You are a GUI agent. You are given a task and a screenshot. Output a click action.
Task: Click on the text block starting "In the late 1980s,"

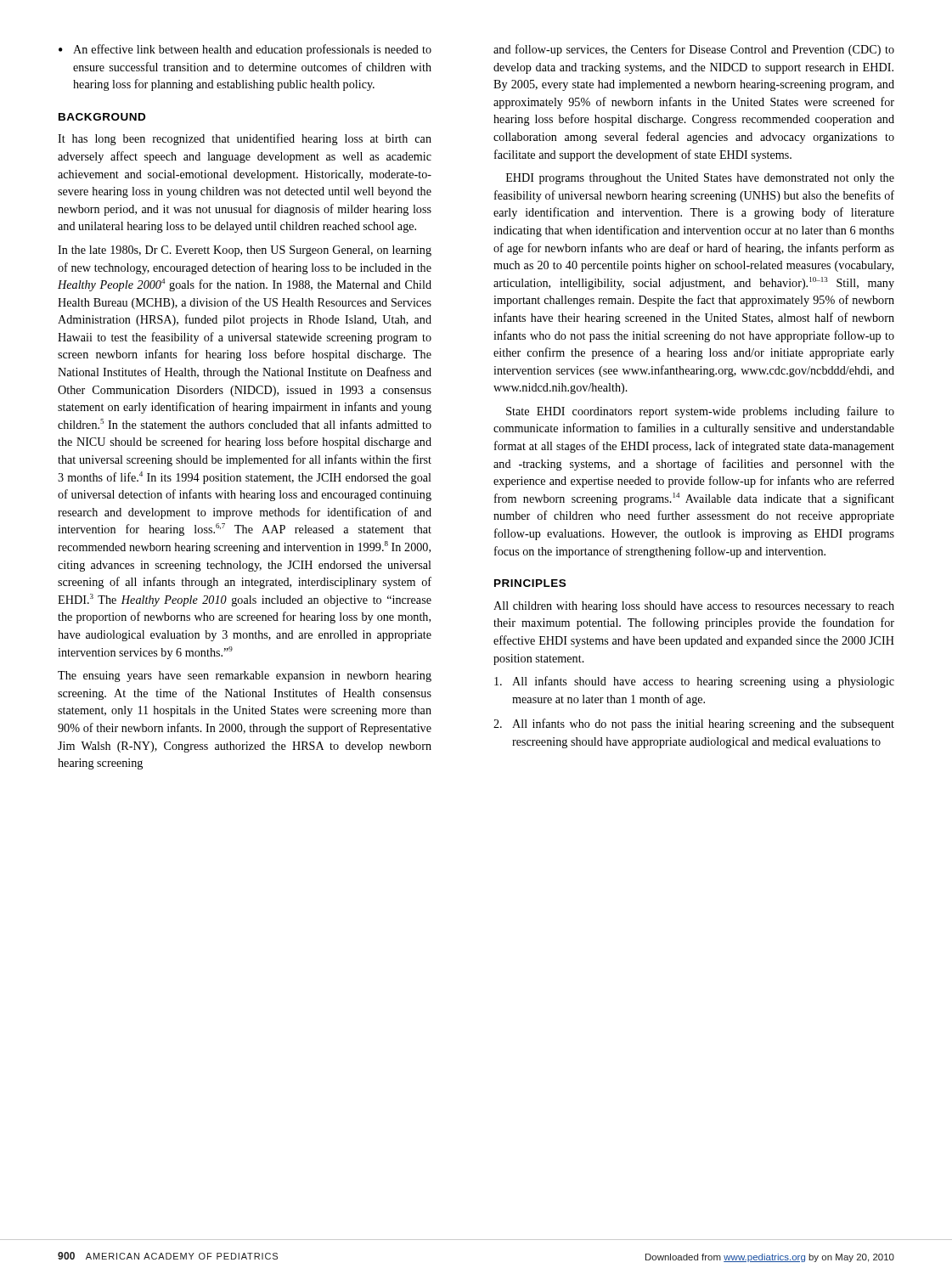click(x=245, y=451)
